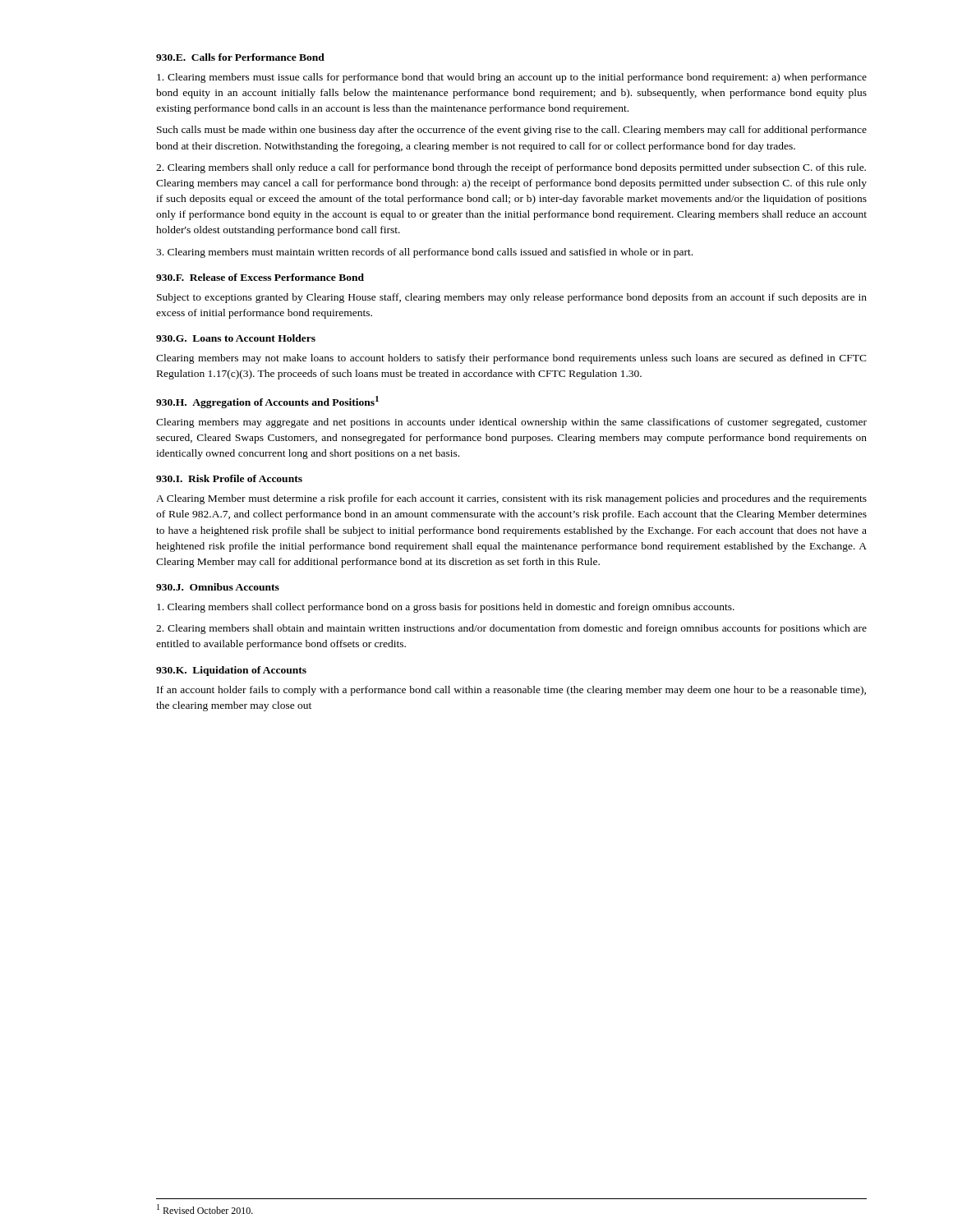The image size is (953, 1232).
Task: Navigate to the element starting "Clearing members shall collect performance bond on a"
Action: pos(445,607)
